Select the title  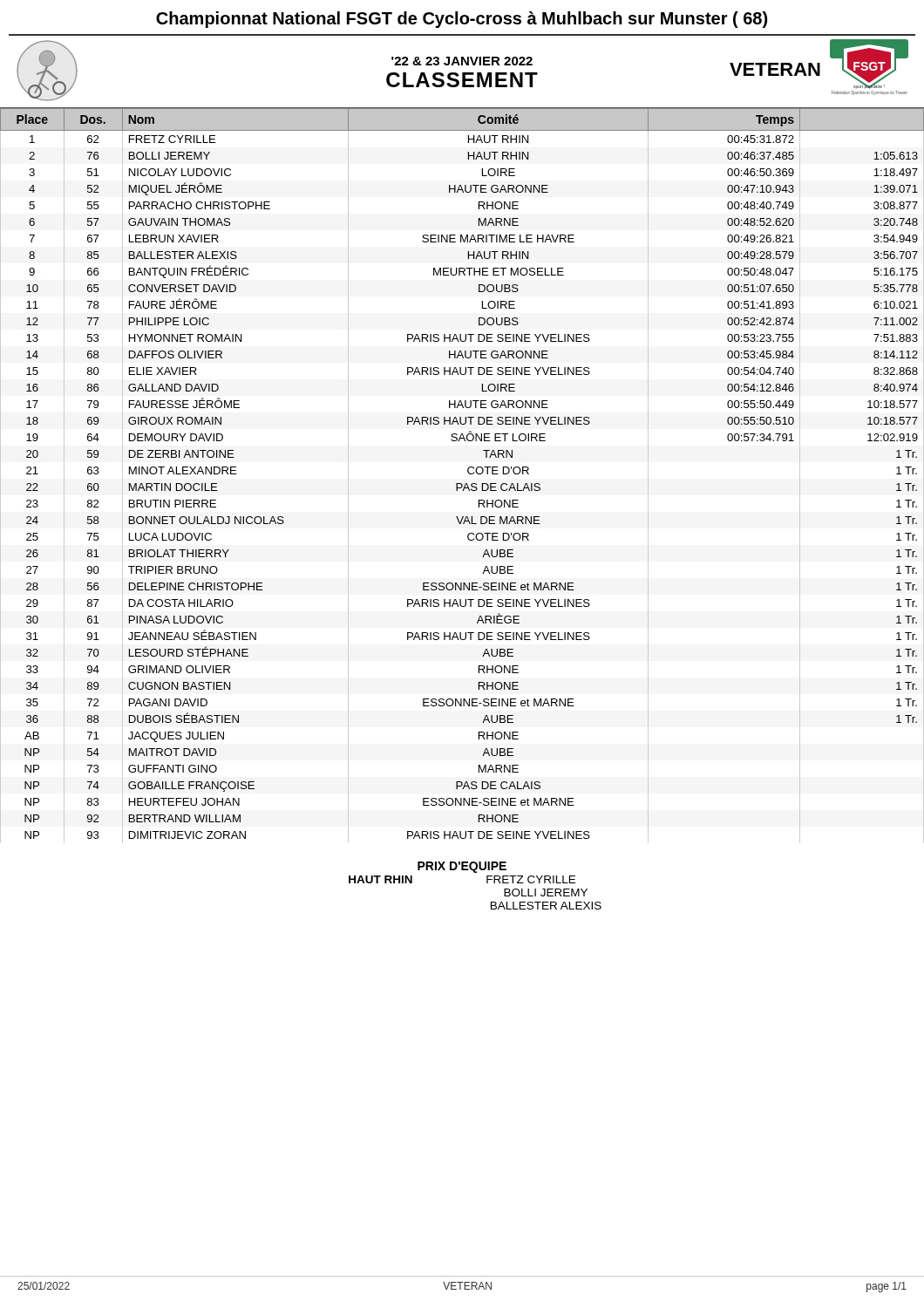pyautogui.click(x=462, y=18)
